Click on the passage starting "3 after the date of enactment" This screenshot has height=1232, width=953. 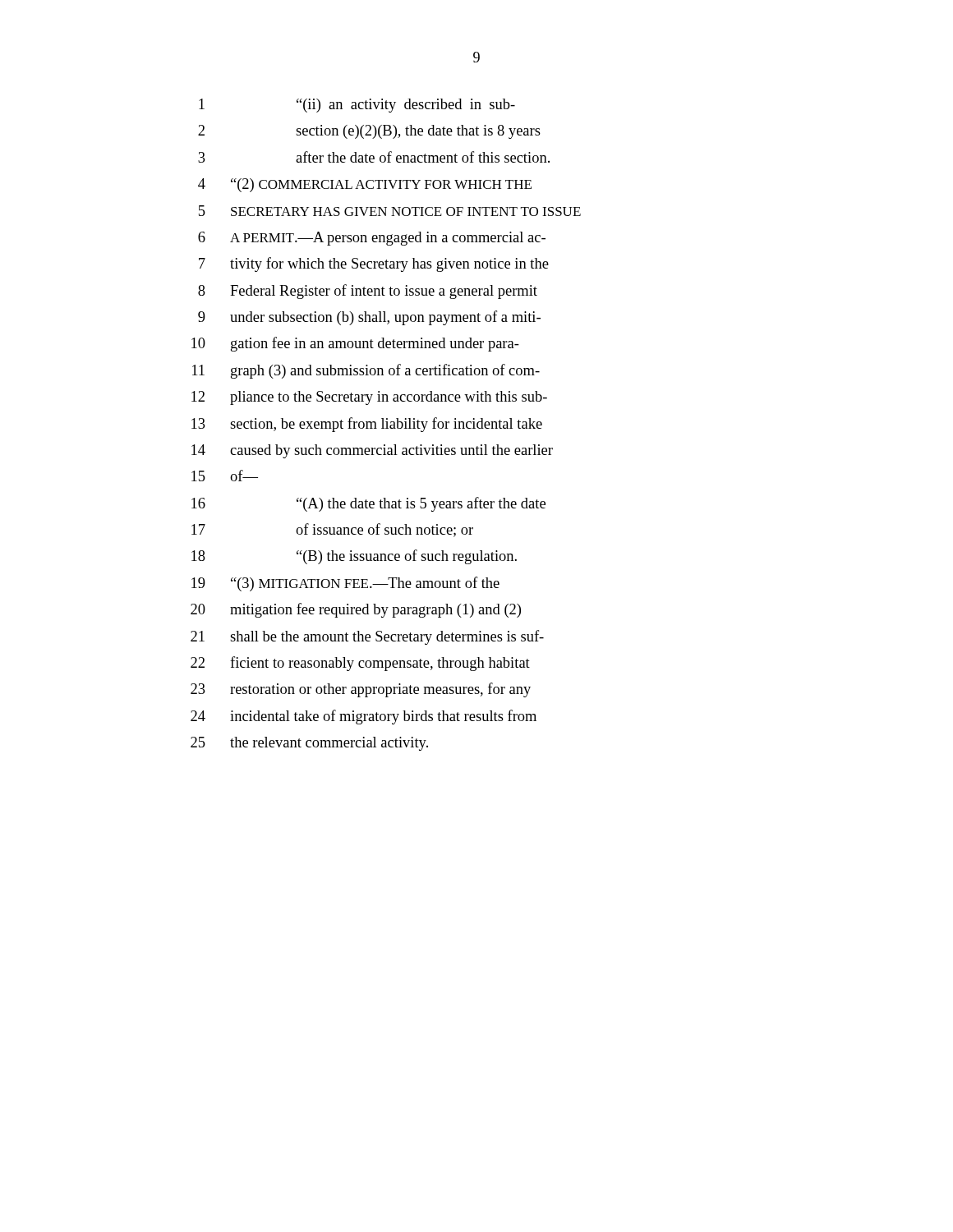(x=493, y=158)
